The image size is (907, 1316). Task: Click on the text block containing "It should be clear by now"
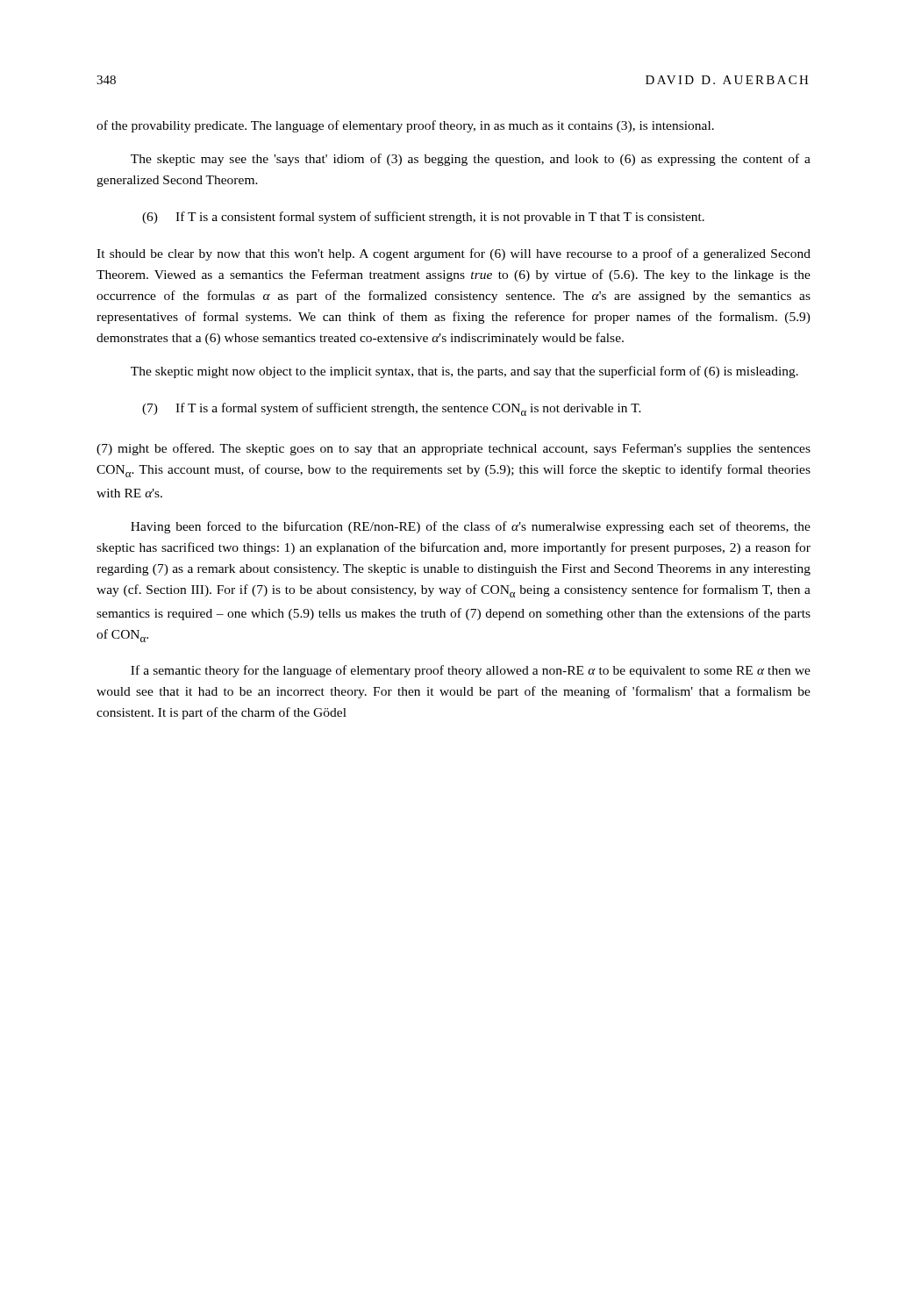[454, 296]
